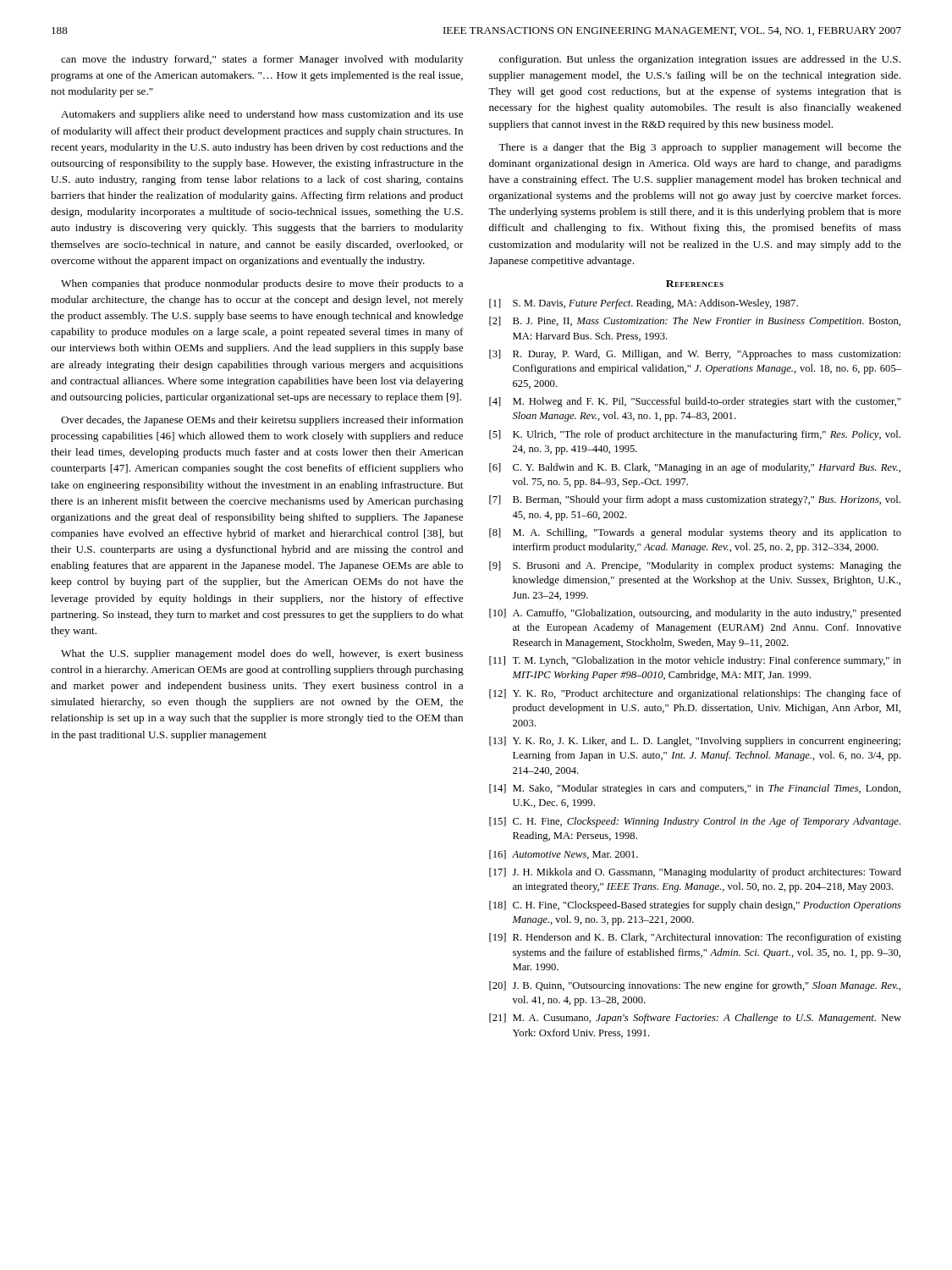Find the block starting "[7] B. Berman, "Should your firm adopt a"
Screen dimensions: 1270x952
[695, 508]
